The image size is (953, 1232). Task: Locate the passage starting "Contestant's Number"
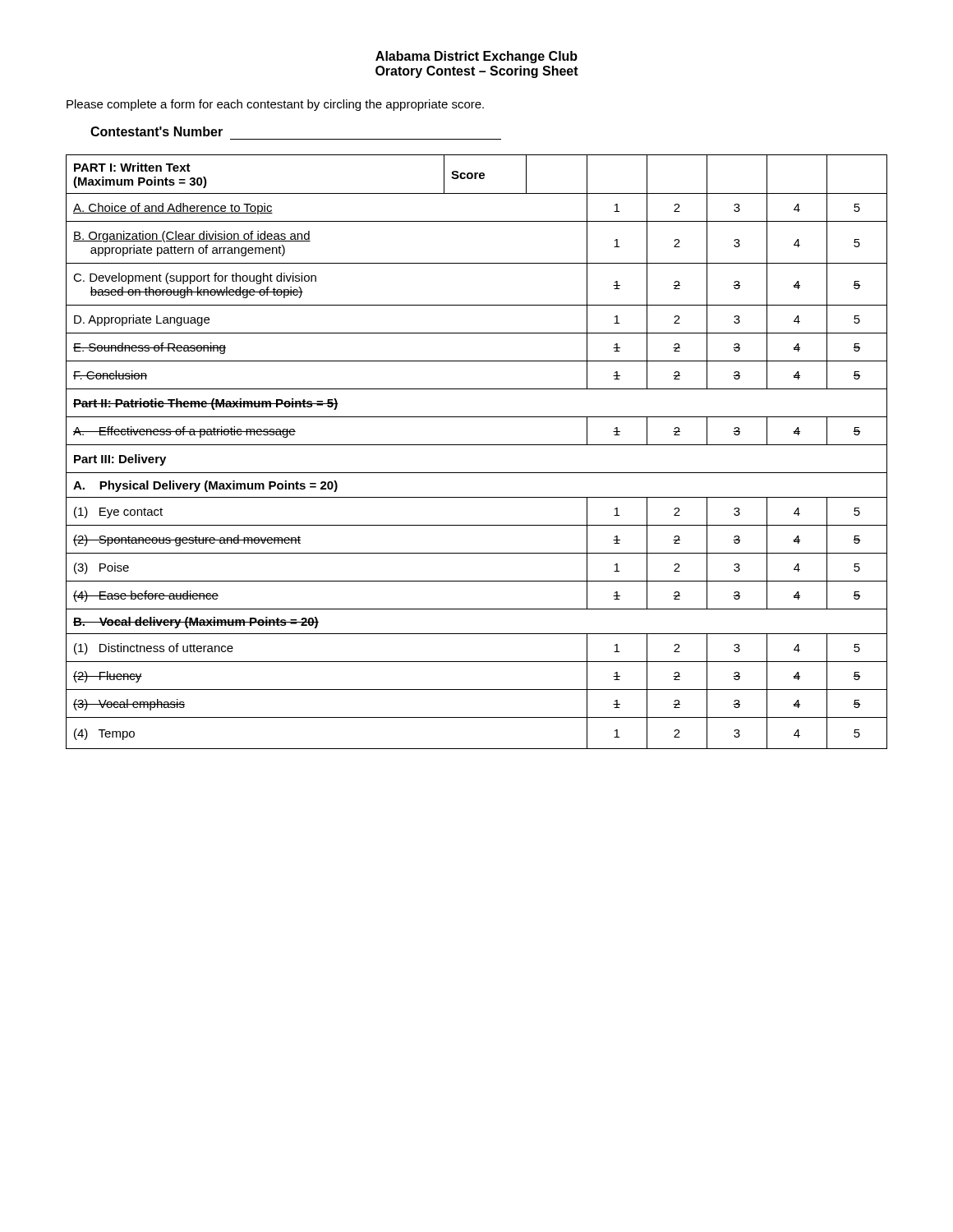[296, 132]
